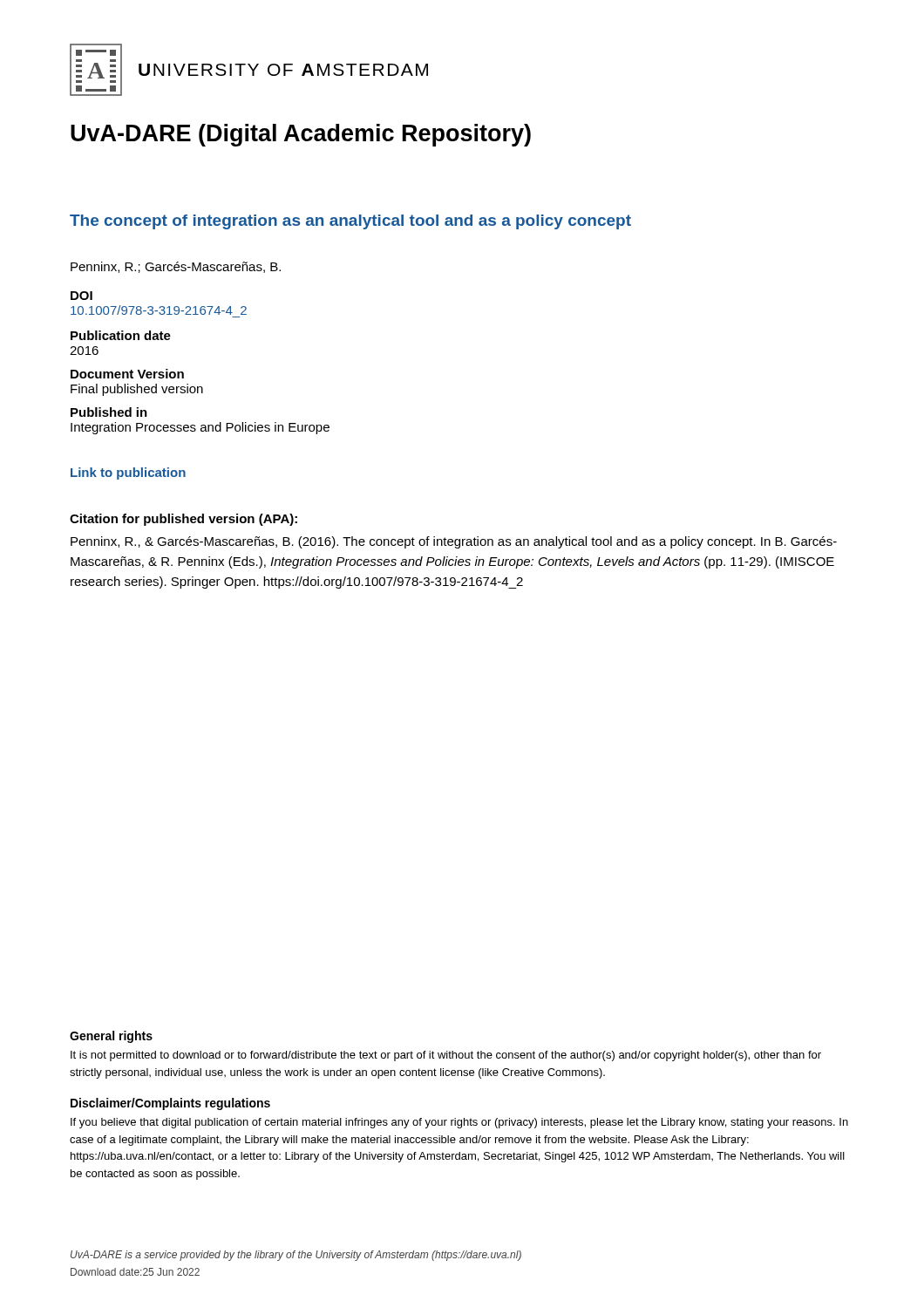The image size is (924, 1308).
Task: Find the text block that says "If you believe that digital publication of"
Action: (459, 1147)
